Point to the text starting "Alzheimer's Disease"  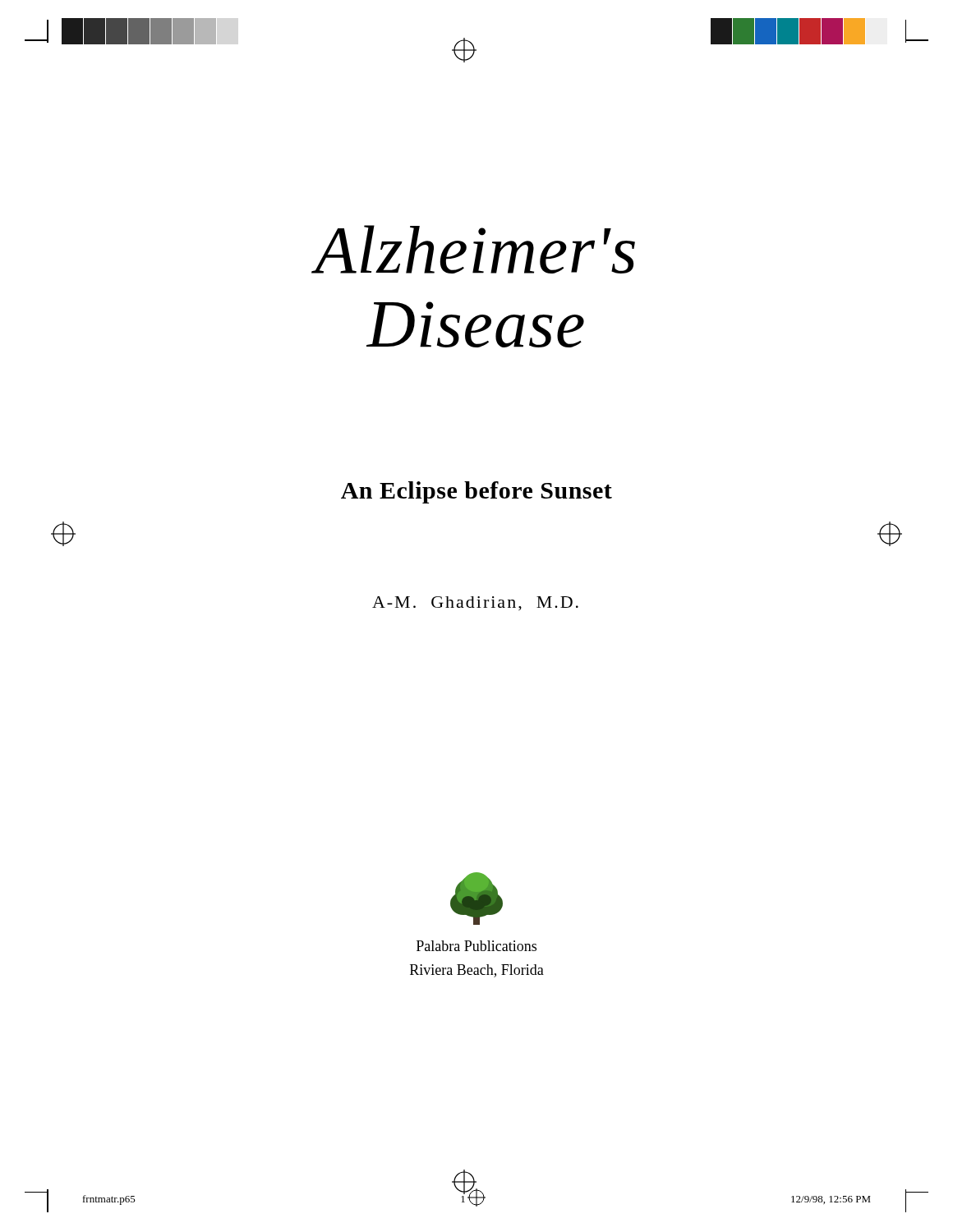476,288
